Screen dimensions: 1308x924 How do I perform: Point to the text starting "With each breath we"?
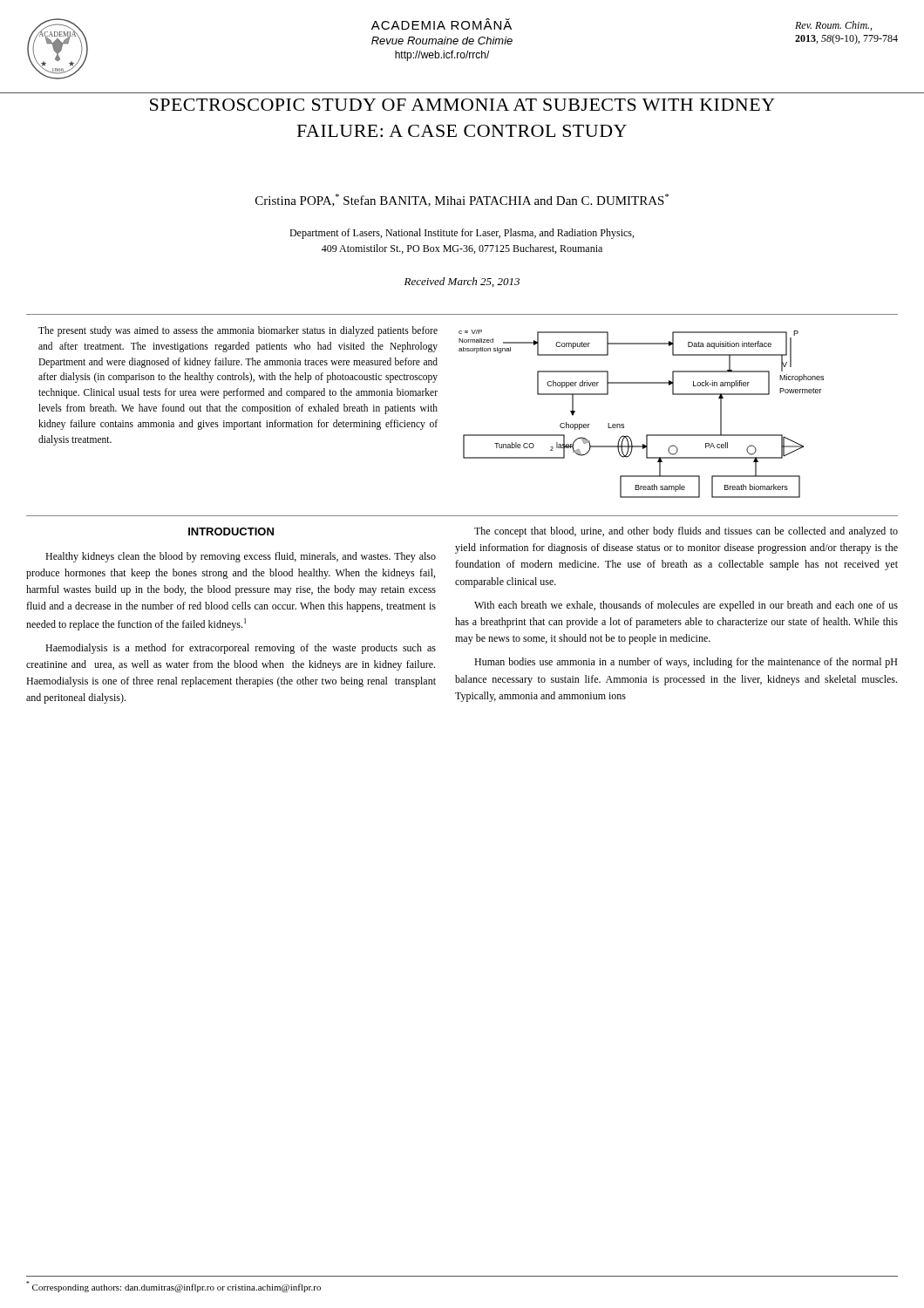click(676, 622)
